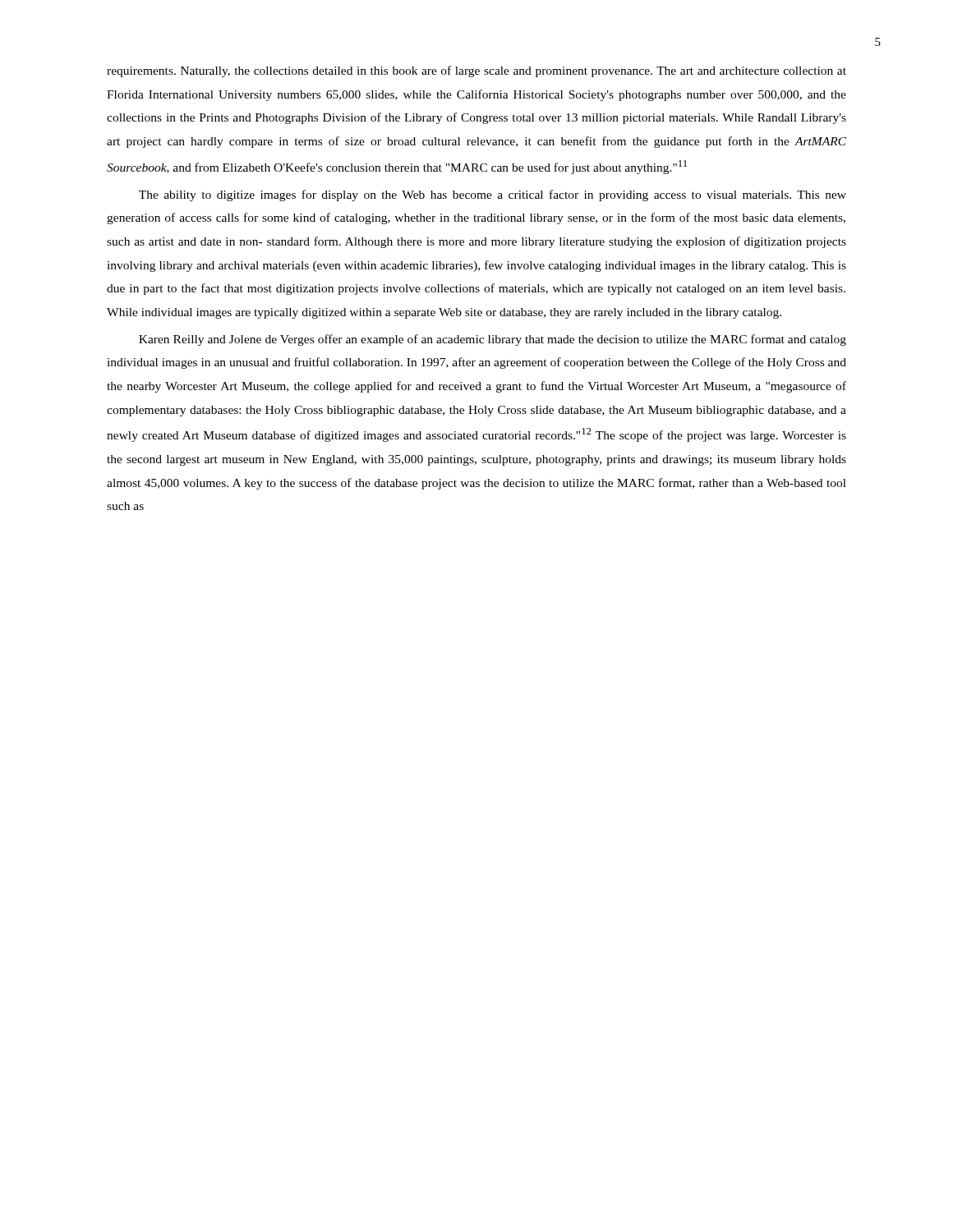Click on the text block containing "The ability to digitize images for display"

pos(476,253)
